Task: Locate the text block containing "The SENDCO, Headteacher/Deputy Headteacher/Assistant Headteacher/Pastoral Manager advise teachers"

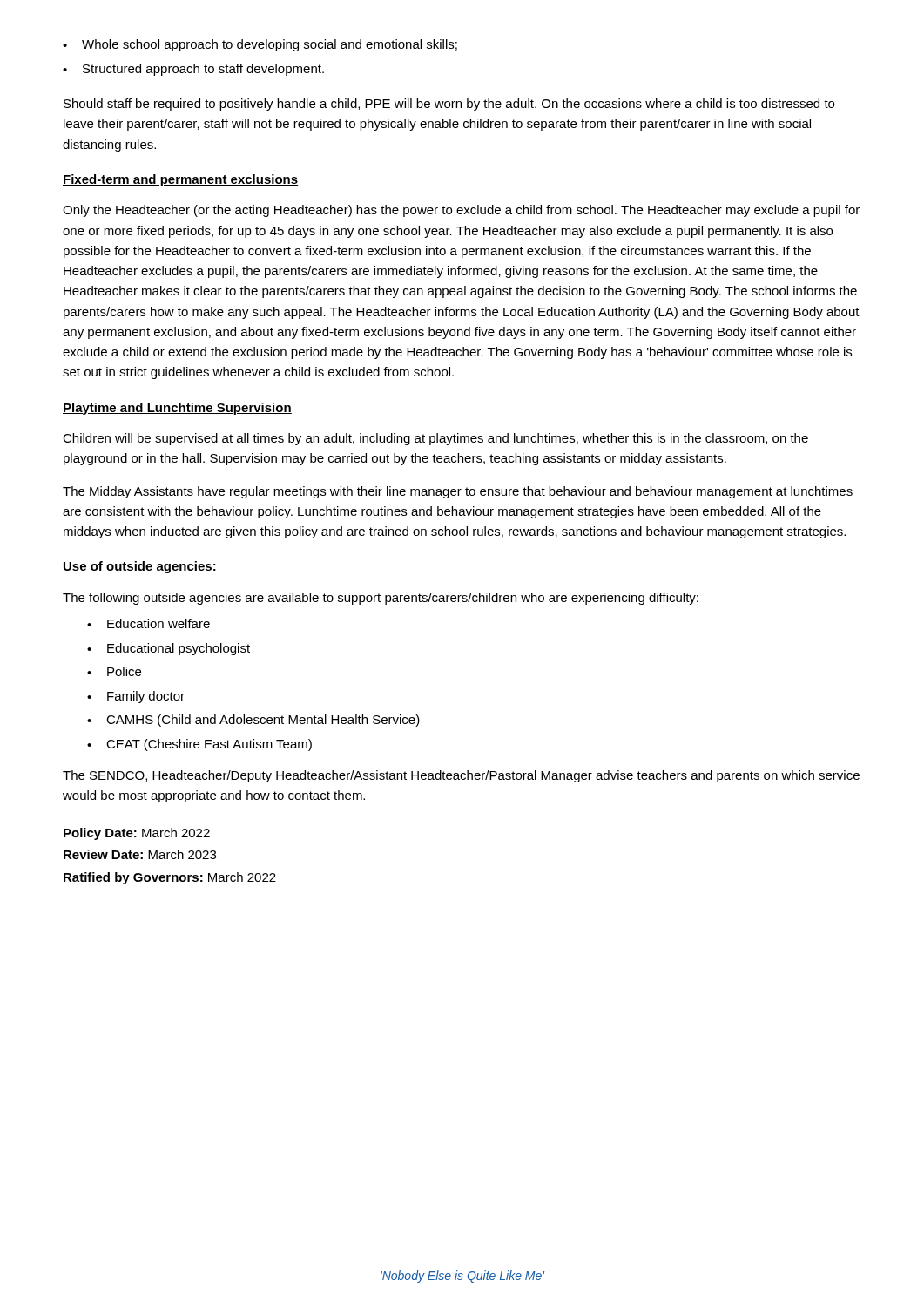Action: click(x=461, y=785)
